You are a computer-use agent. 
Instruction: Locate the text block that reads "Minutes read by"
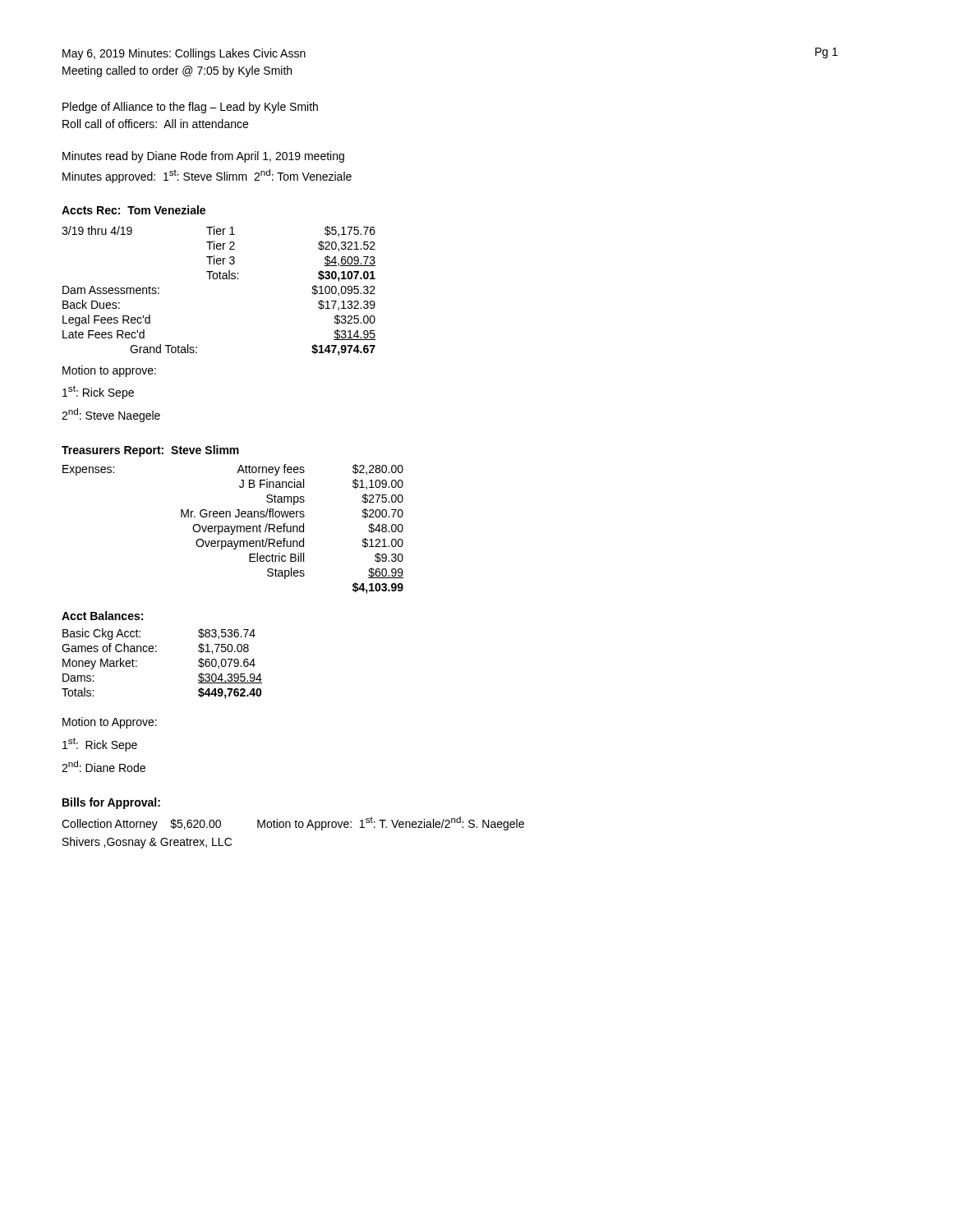[x=207, y=166]
